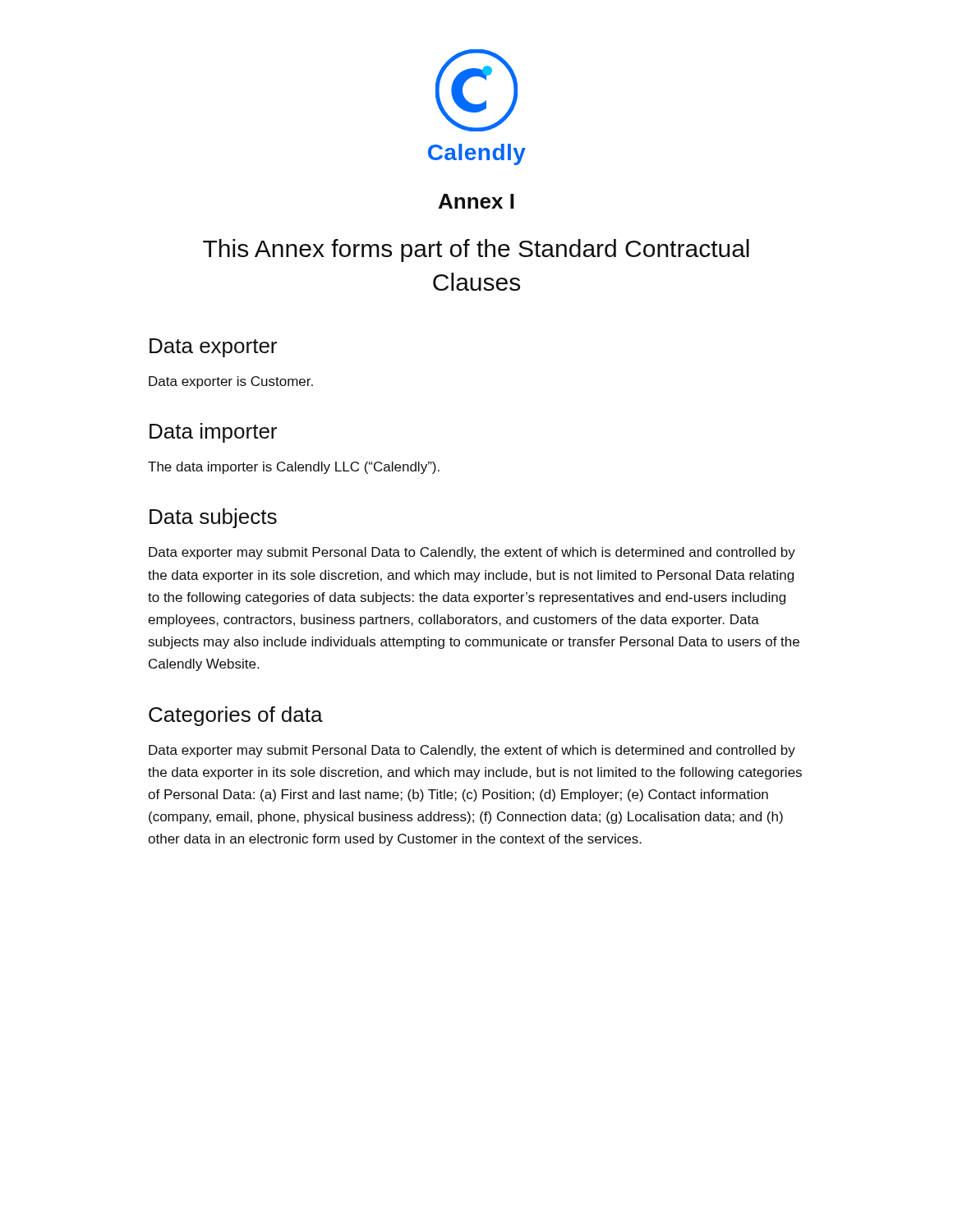Point to the text block starting "Categories of data"
Image resolution: width=953 pixels, height=1232 pixels.
click(235, 714)
